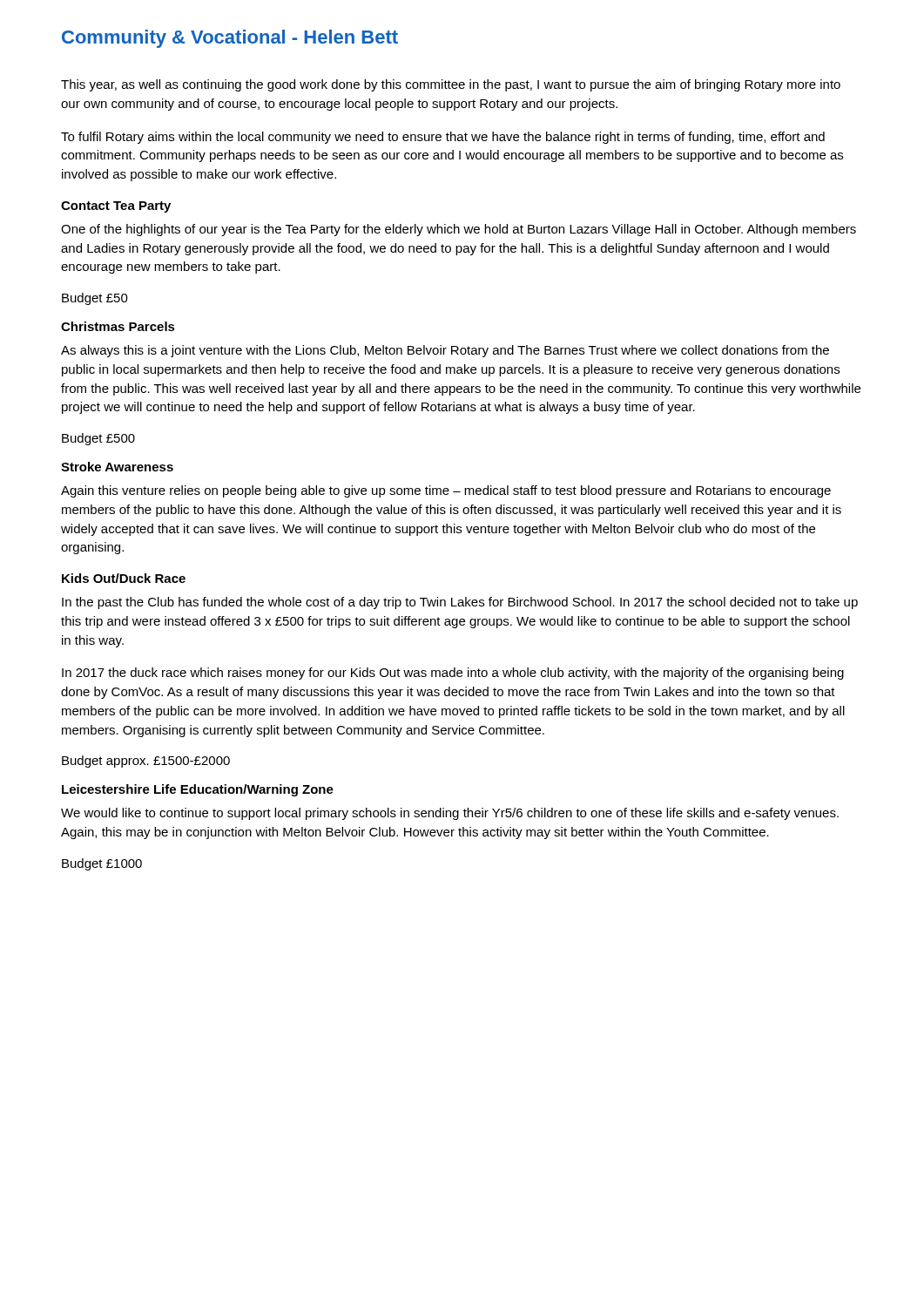
Task: Select the text containing "Budget £500"
Action: (98, 438)
